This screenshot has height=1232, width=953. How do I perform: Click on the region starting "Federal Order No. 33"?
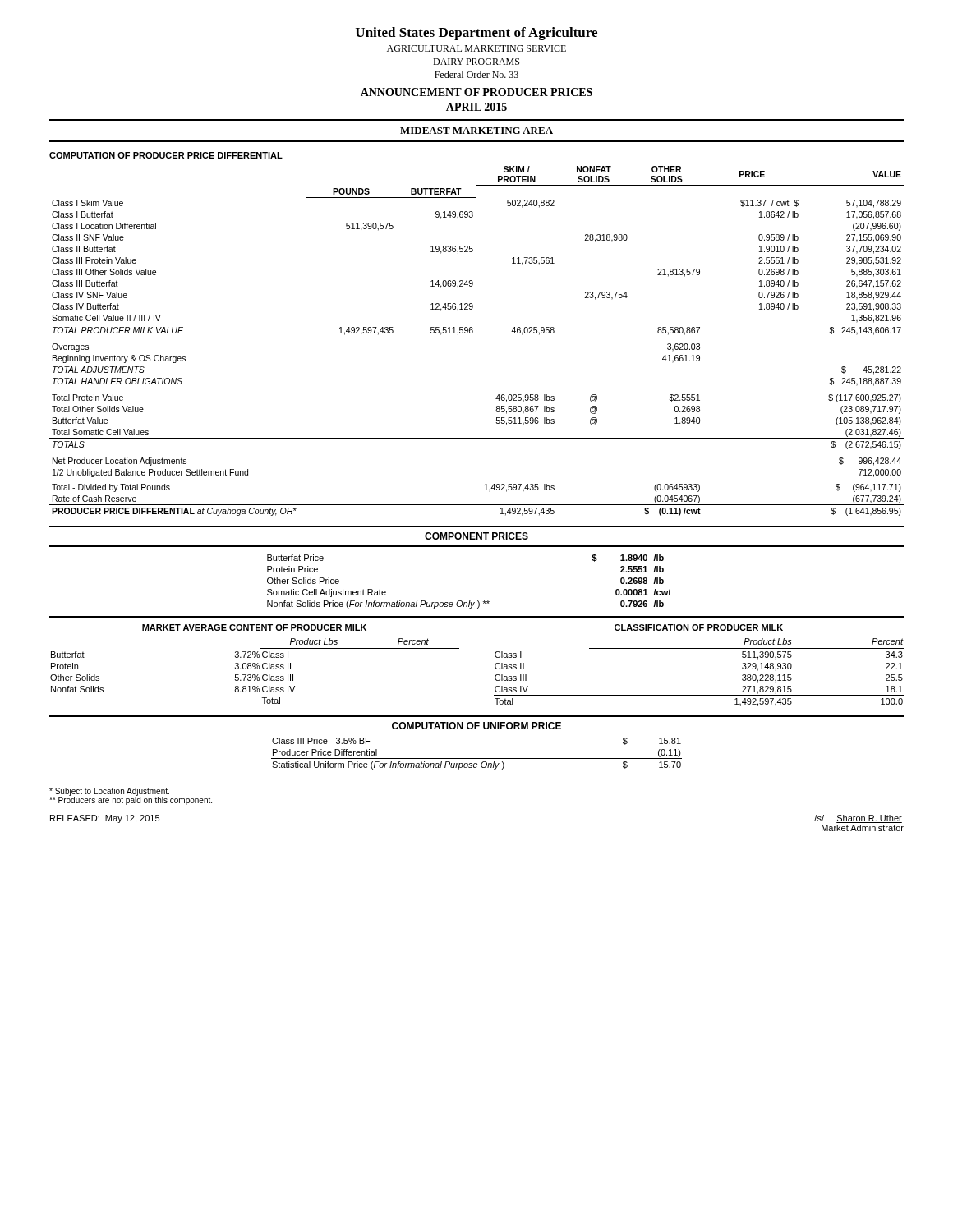point(476,75)
